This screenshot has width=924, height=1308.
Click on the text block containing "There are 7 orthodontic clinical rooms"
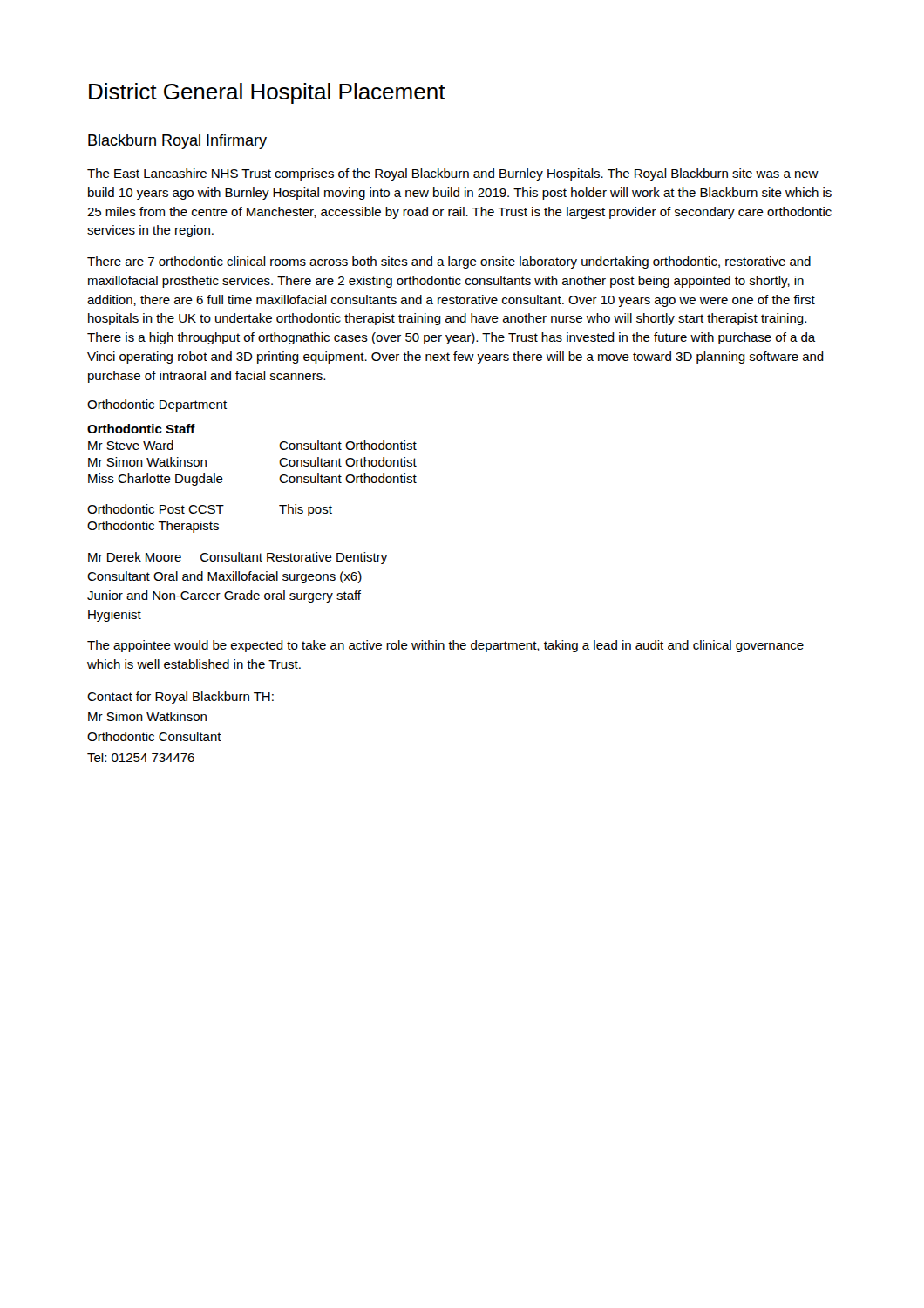462,318
